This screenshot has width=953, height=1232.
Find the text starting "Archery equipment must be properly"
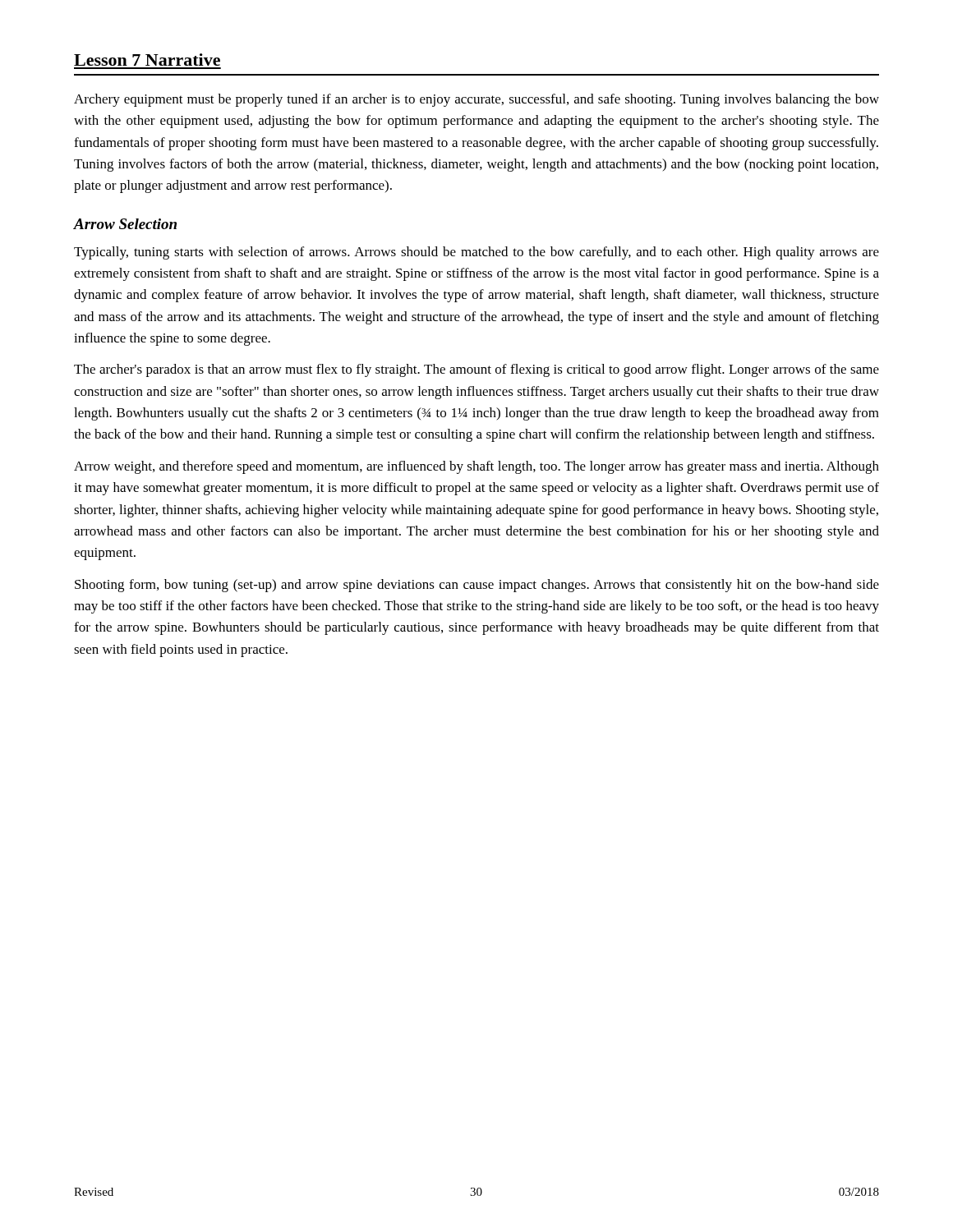point(476,143)
